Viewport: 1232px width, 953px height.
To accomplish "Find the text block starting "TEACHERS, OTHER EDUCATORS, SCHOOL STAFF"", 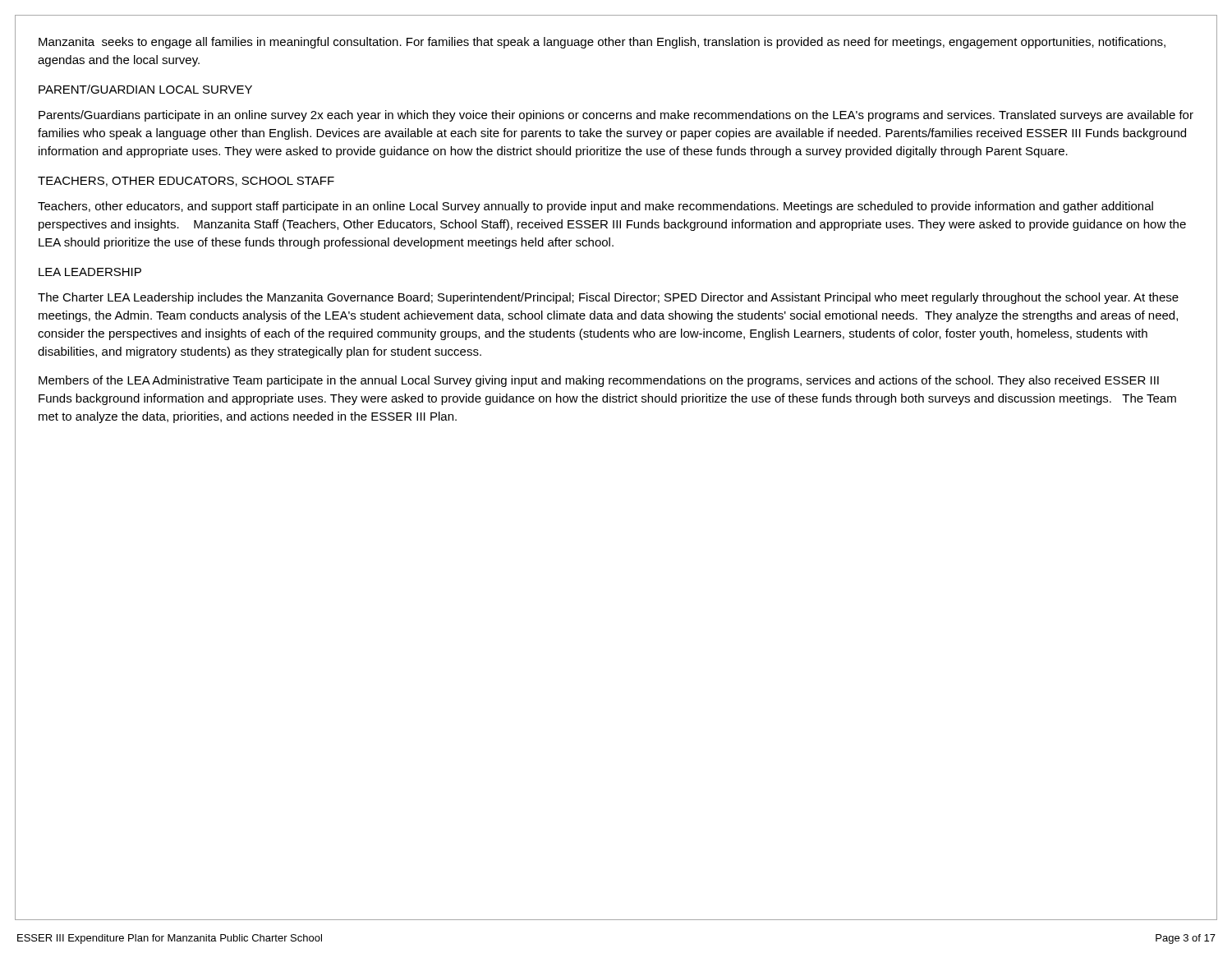I will (186, 180).
